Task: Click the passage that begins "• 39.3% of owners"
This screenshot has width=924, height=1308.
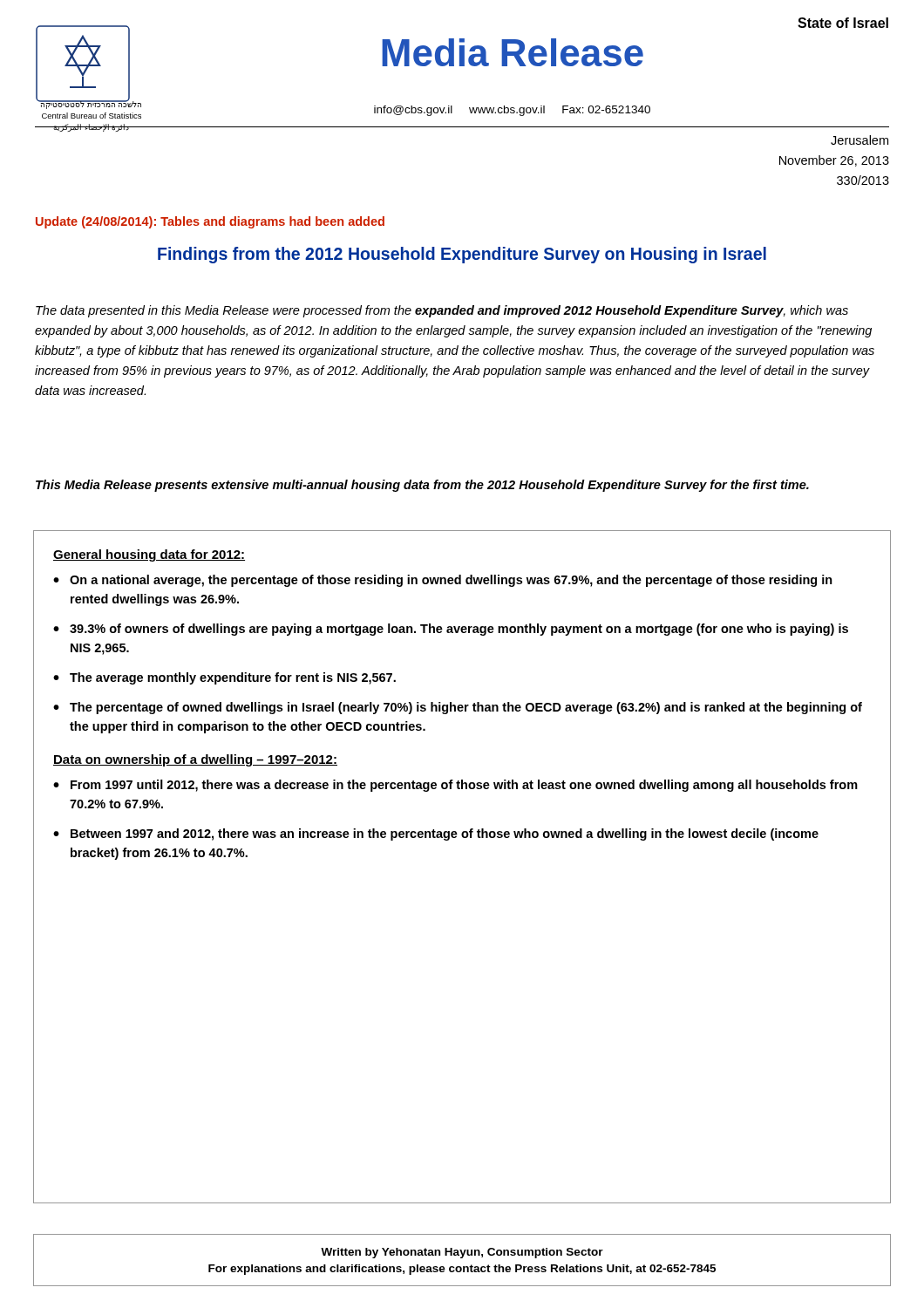Action: click(462, 638)
